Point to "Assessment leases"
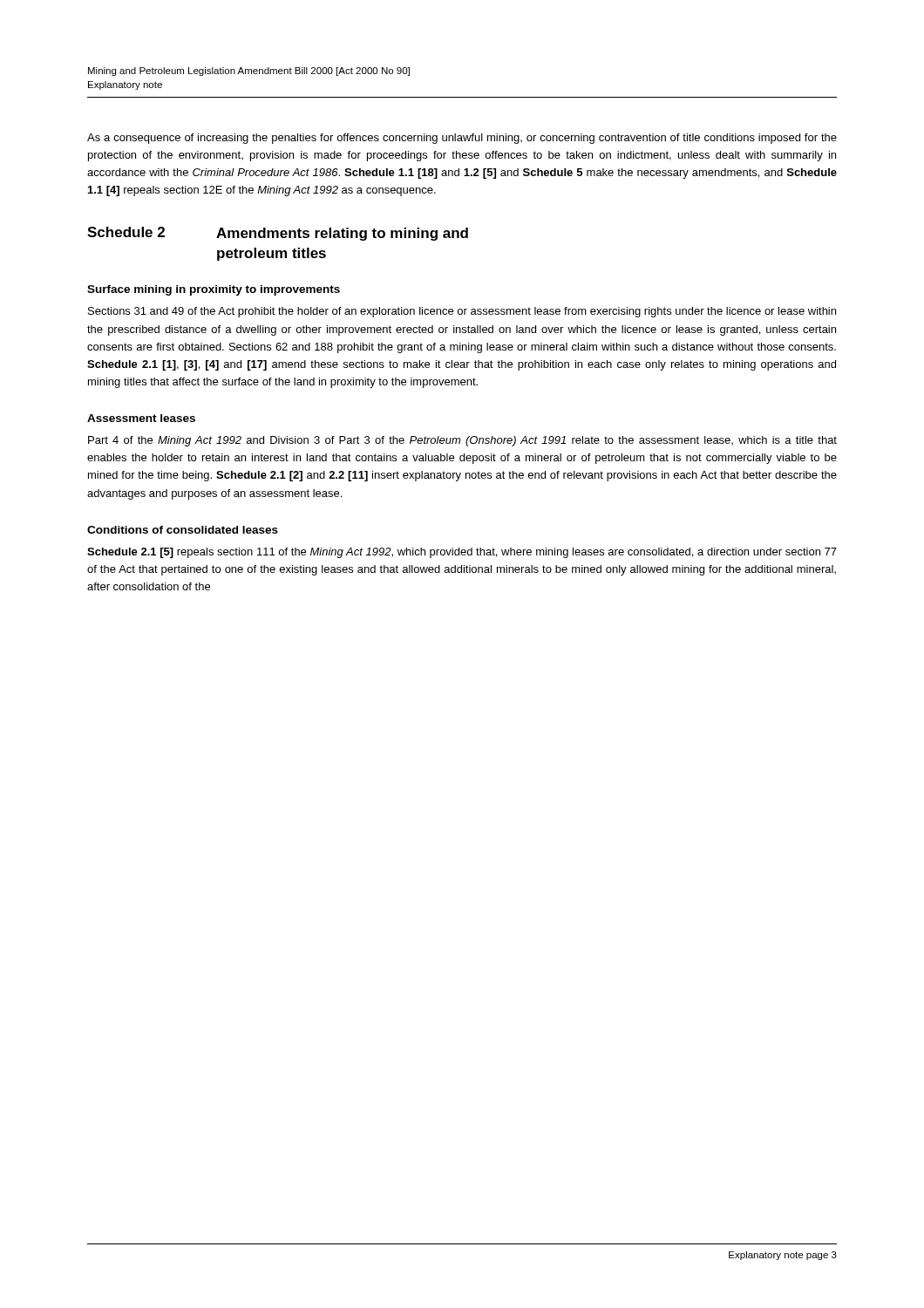924x1308 pixels. click(x=141, y=418)
